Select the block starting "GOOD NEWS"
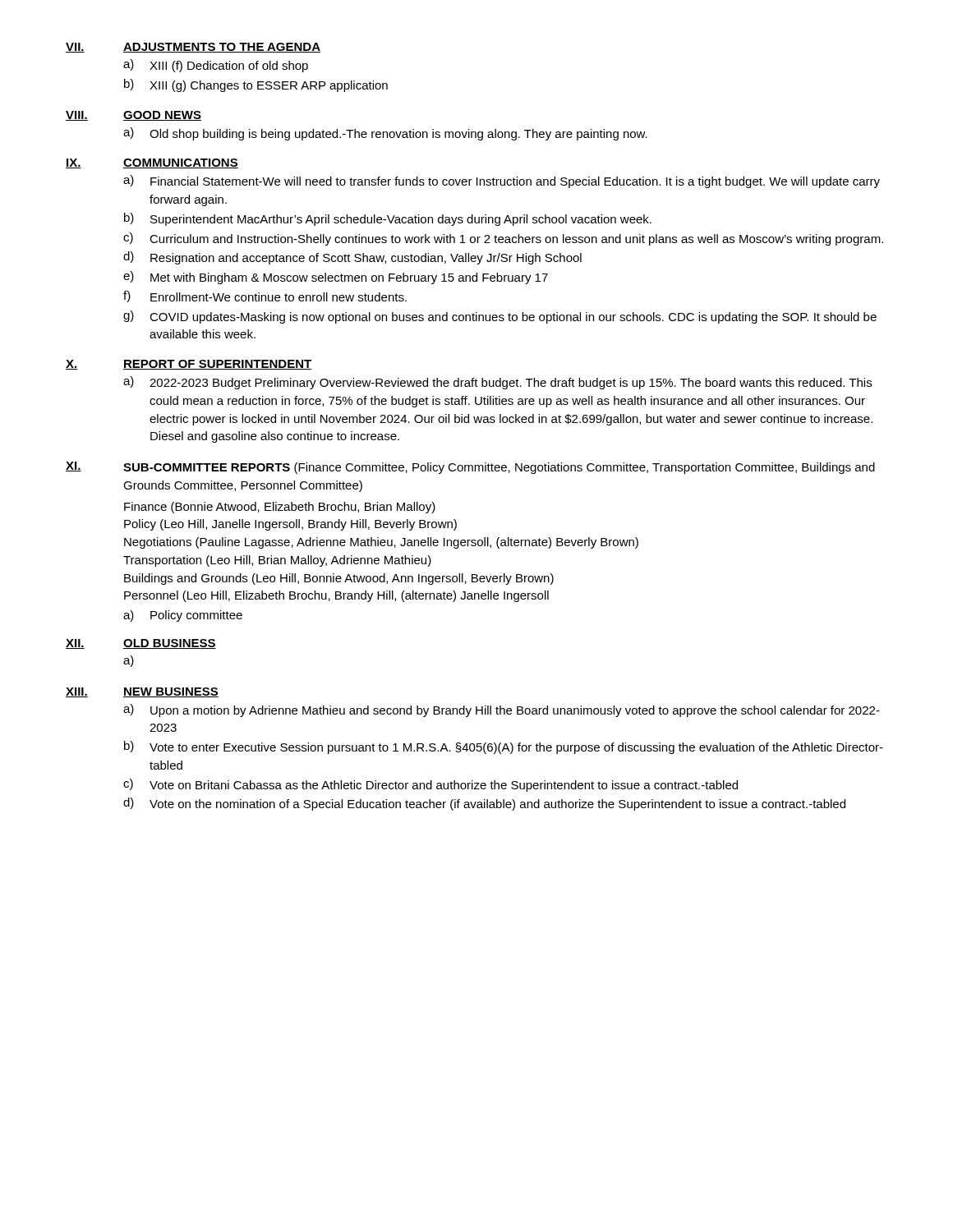Screen dimensions: 1232x953 click(162, 114)
